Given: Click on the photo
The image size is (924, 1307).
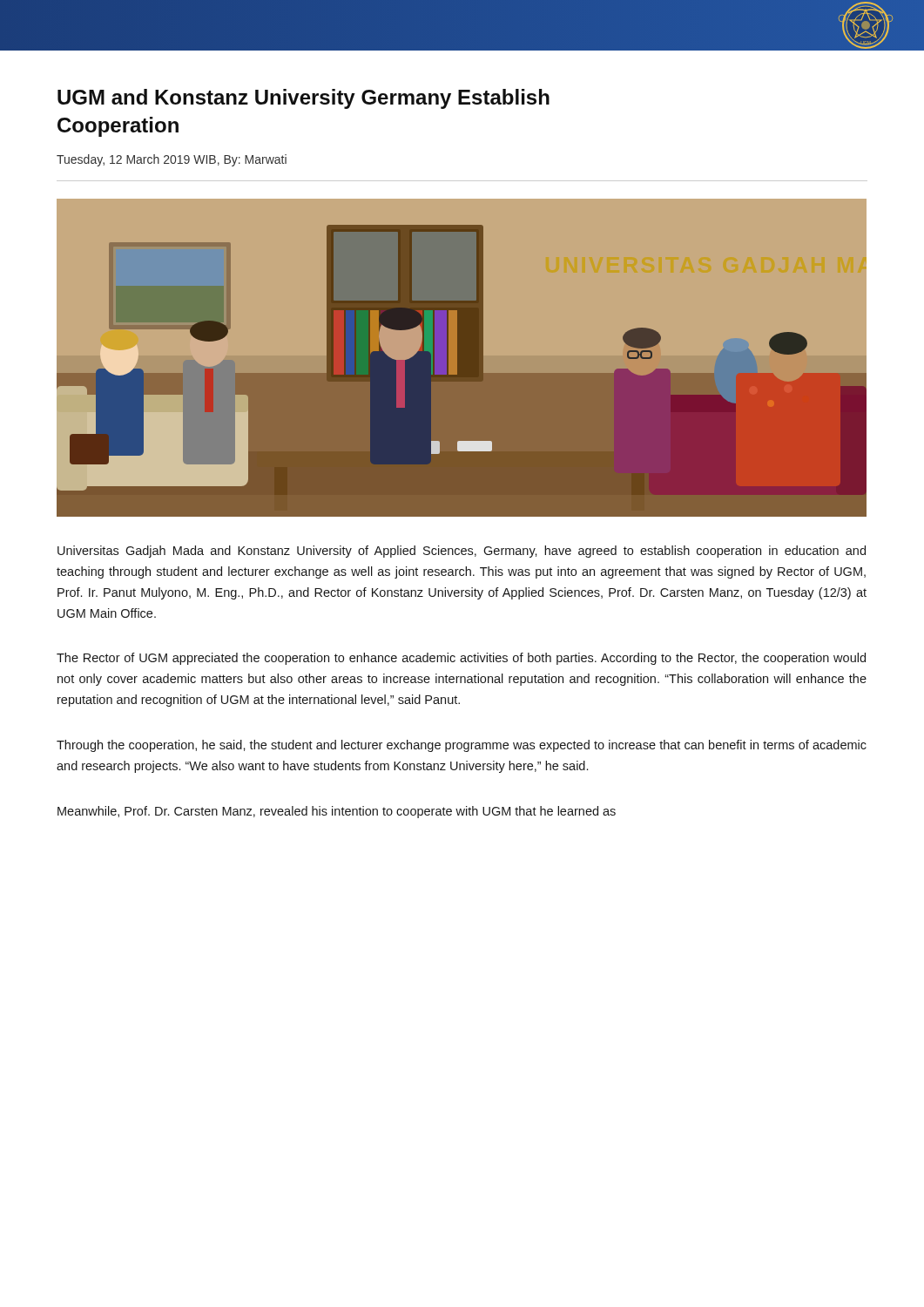Looking at the screenshot, I should [x=462, y=358].
